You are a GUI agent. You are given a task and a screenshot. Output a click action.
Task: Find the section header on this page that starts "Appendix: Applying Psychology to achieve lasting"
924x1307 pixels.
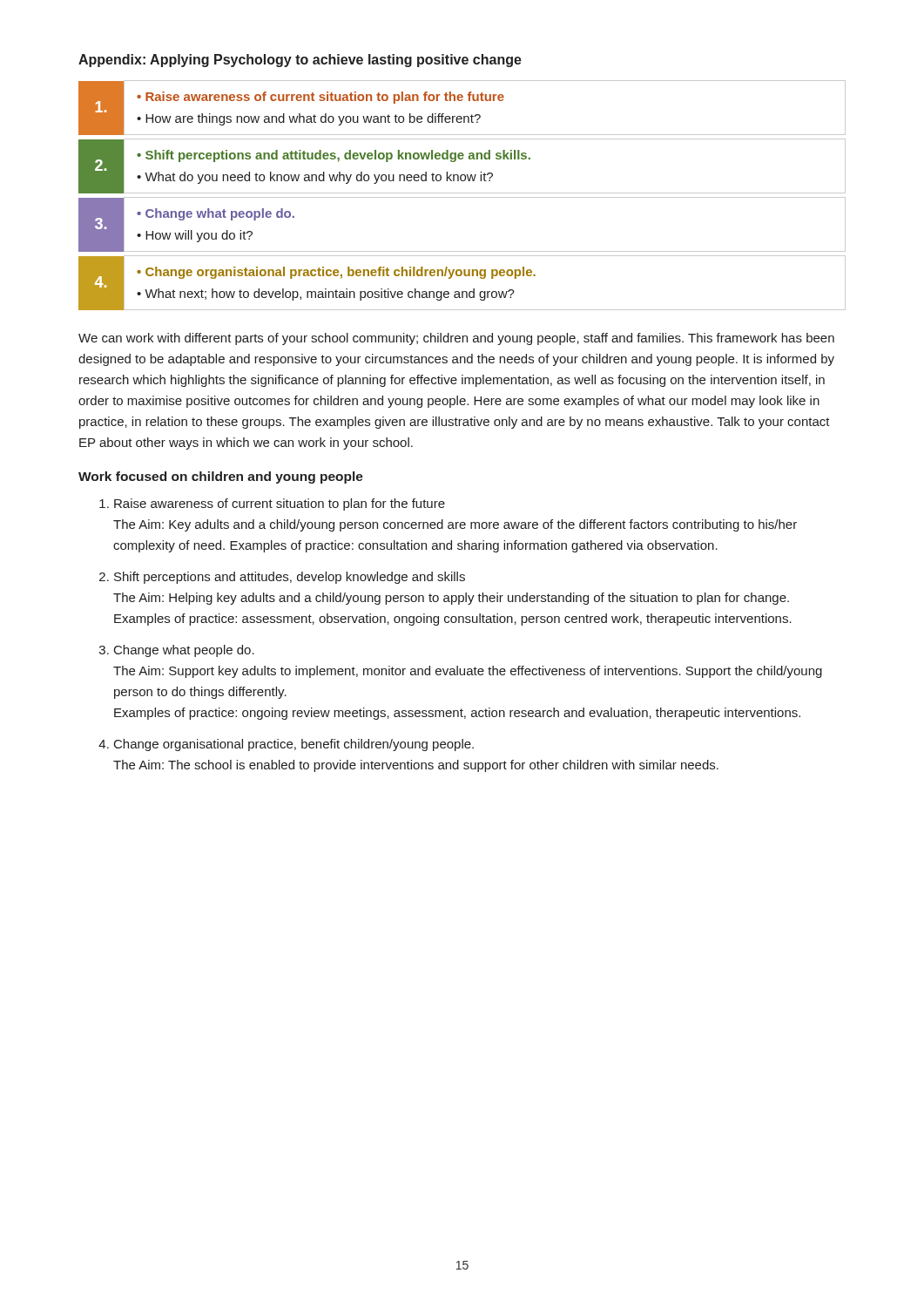(x=300, y=60)
